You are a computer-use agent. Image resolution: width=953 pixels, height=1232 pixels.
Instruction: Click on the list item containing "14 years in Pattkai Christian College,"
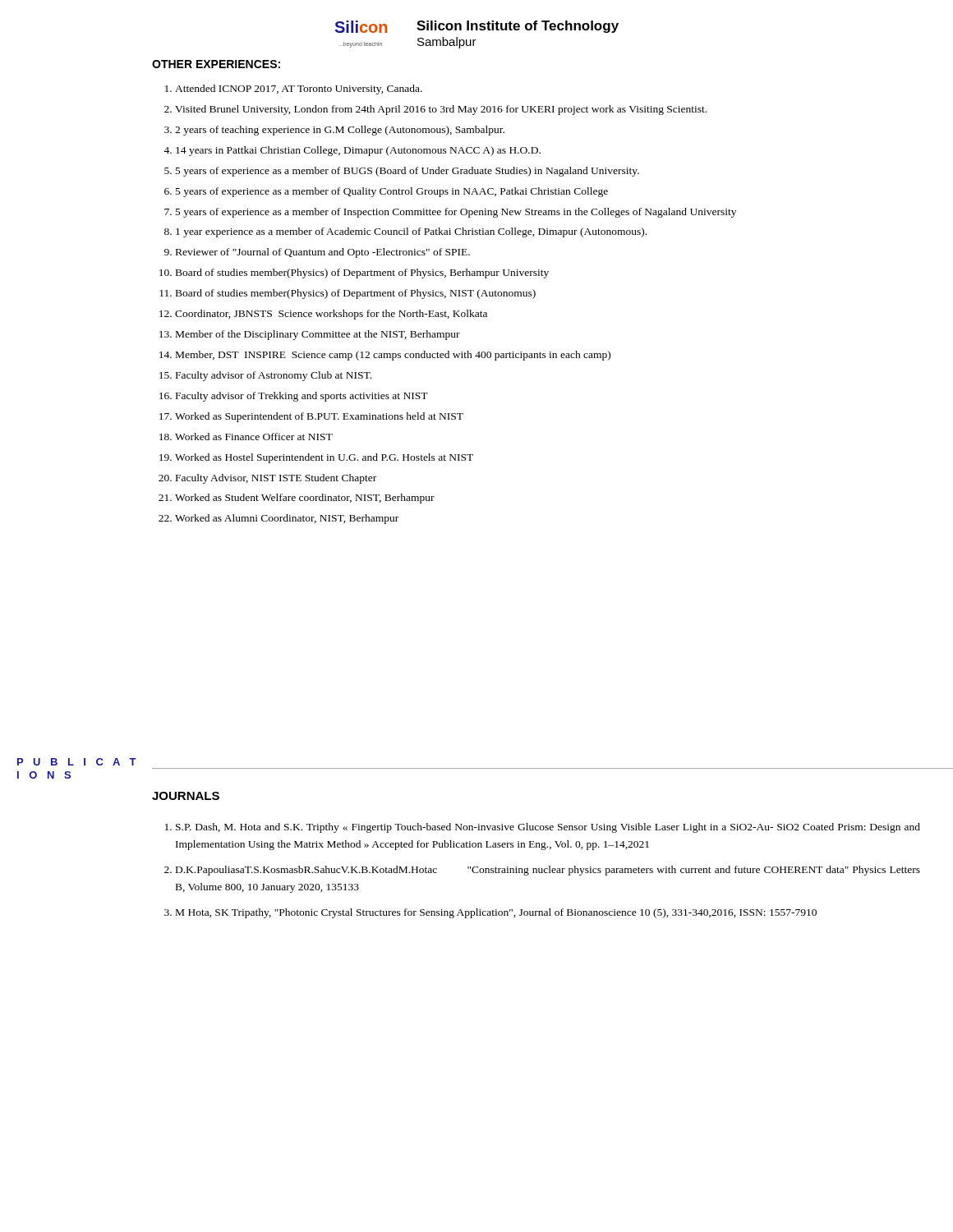tap(358, 150)
